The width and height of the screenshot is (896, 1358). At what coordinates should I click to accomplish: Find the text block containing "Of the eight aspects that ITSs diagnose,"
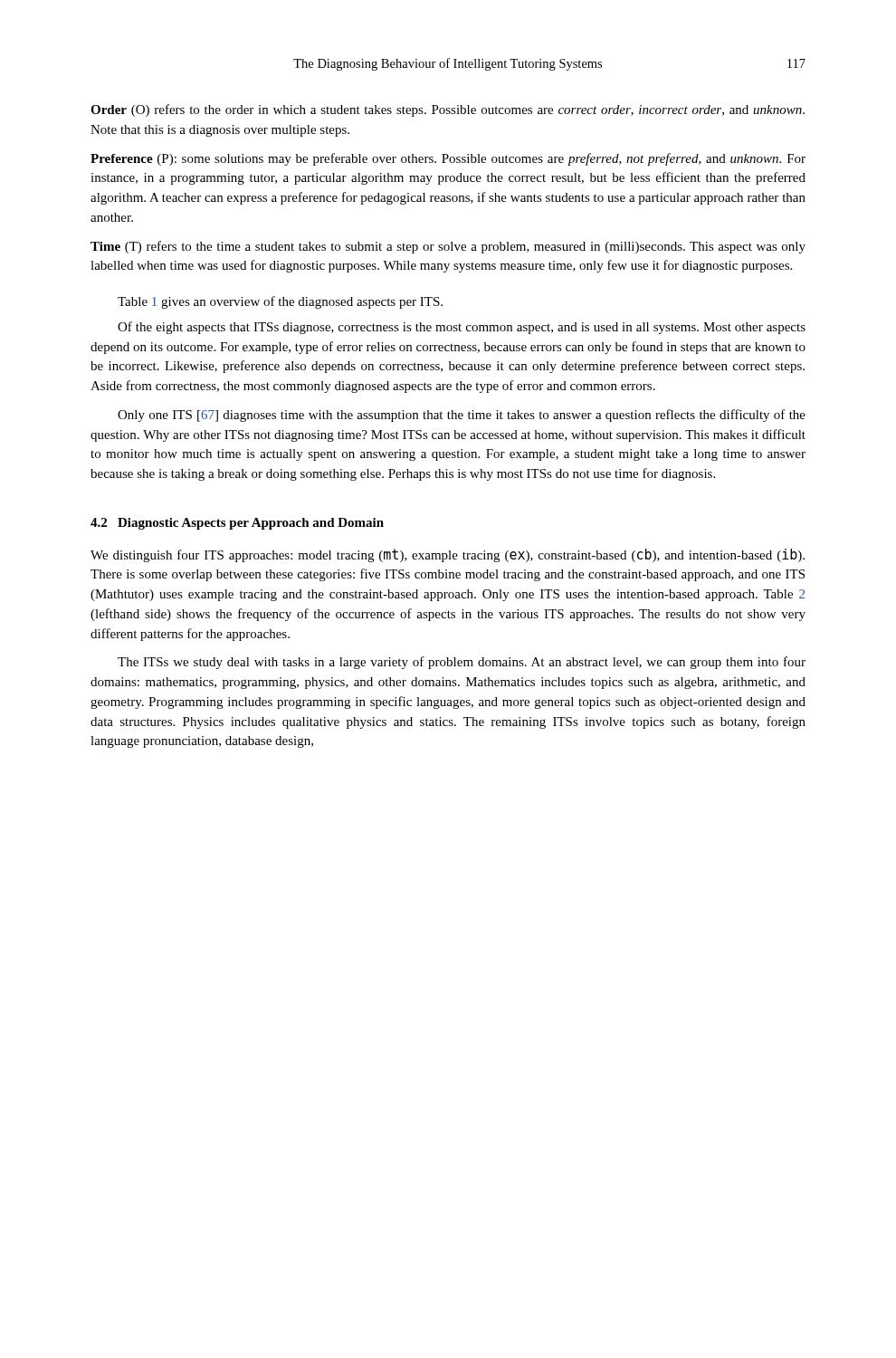[x=448, y=356]
